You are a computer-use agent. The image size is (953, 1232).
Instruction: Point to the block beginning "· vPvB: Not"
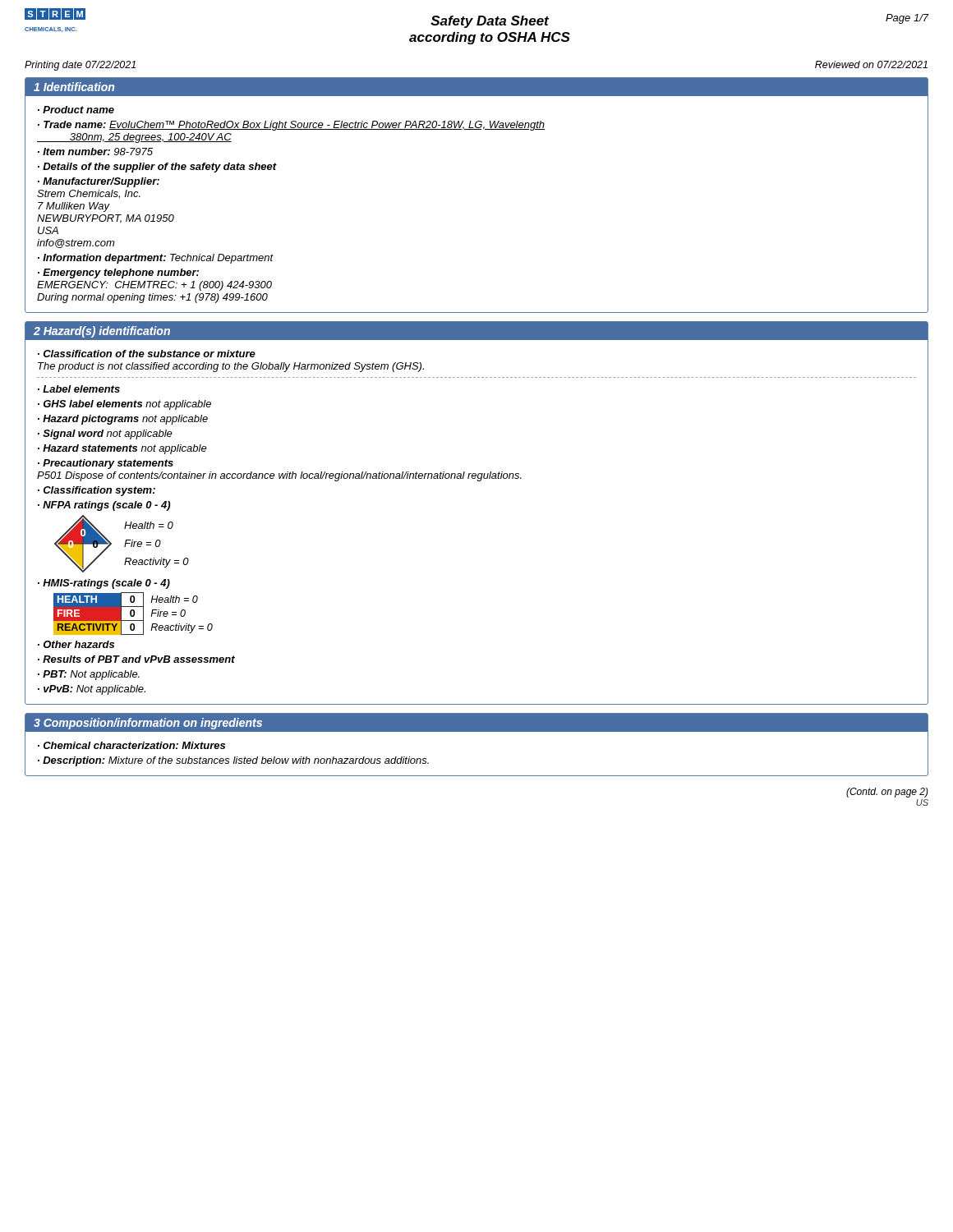tap(92, 690)
